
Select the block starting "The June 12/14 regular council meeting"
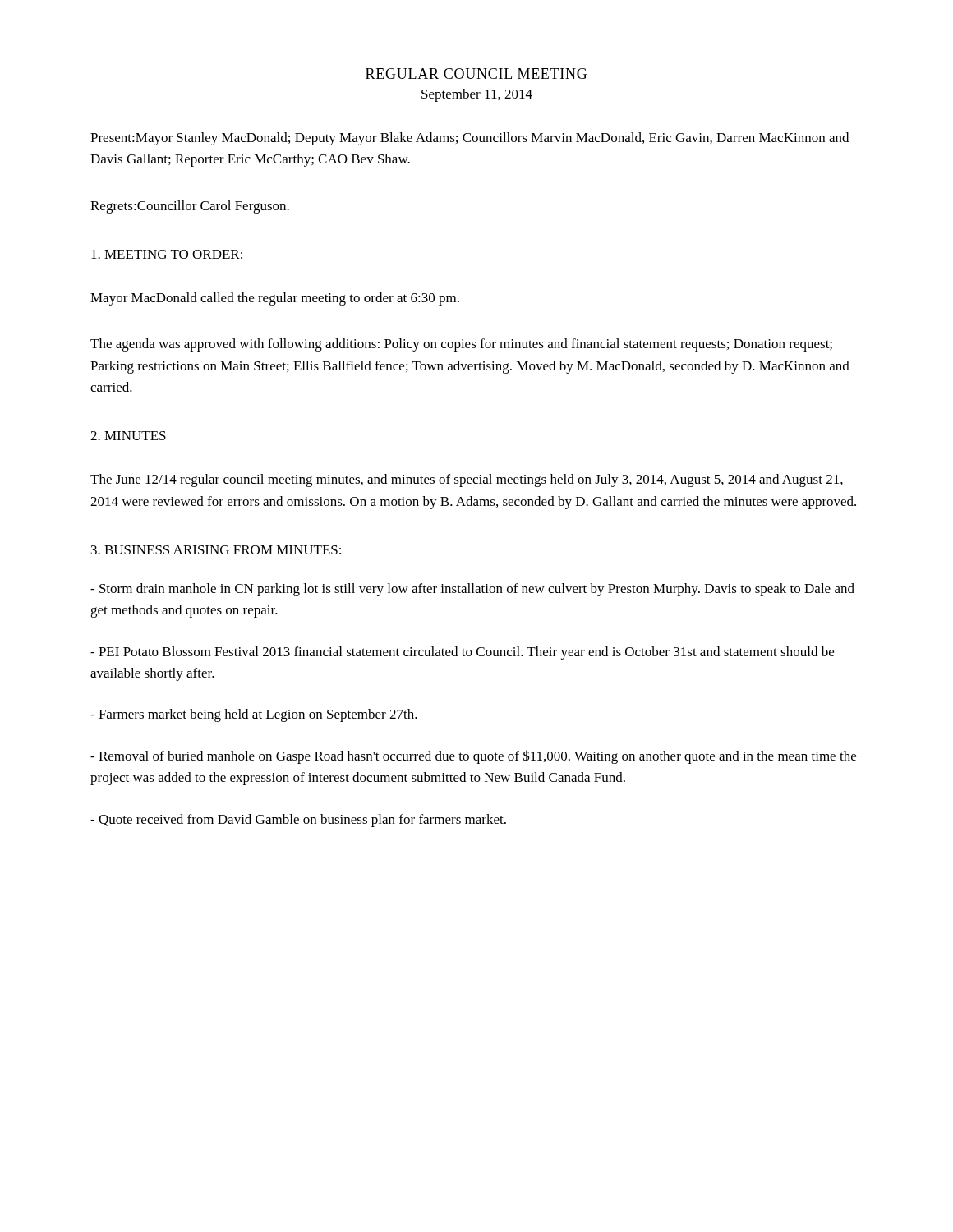click(x=474, y=490)
